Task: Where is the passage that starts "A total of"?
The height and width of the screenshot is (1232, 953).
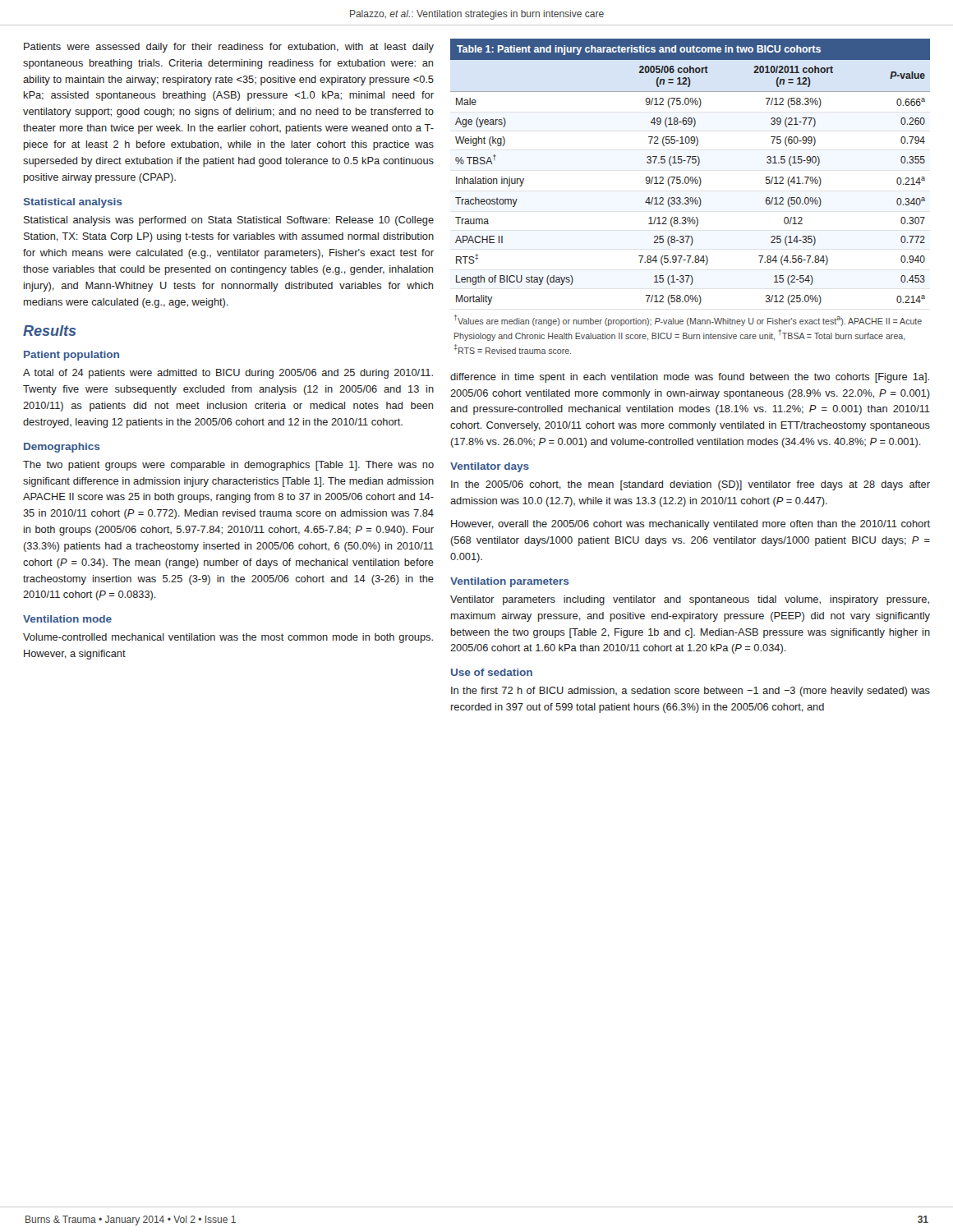Action: tap(228, 397)
